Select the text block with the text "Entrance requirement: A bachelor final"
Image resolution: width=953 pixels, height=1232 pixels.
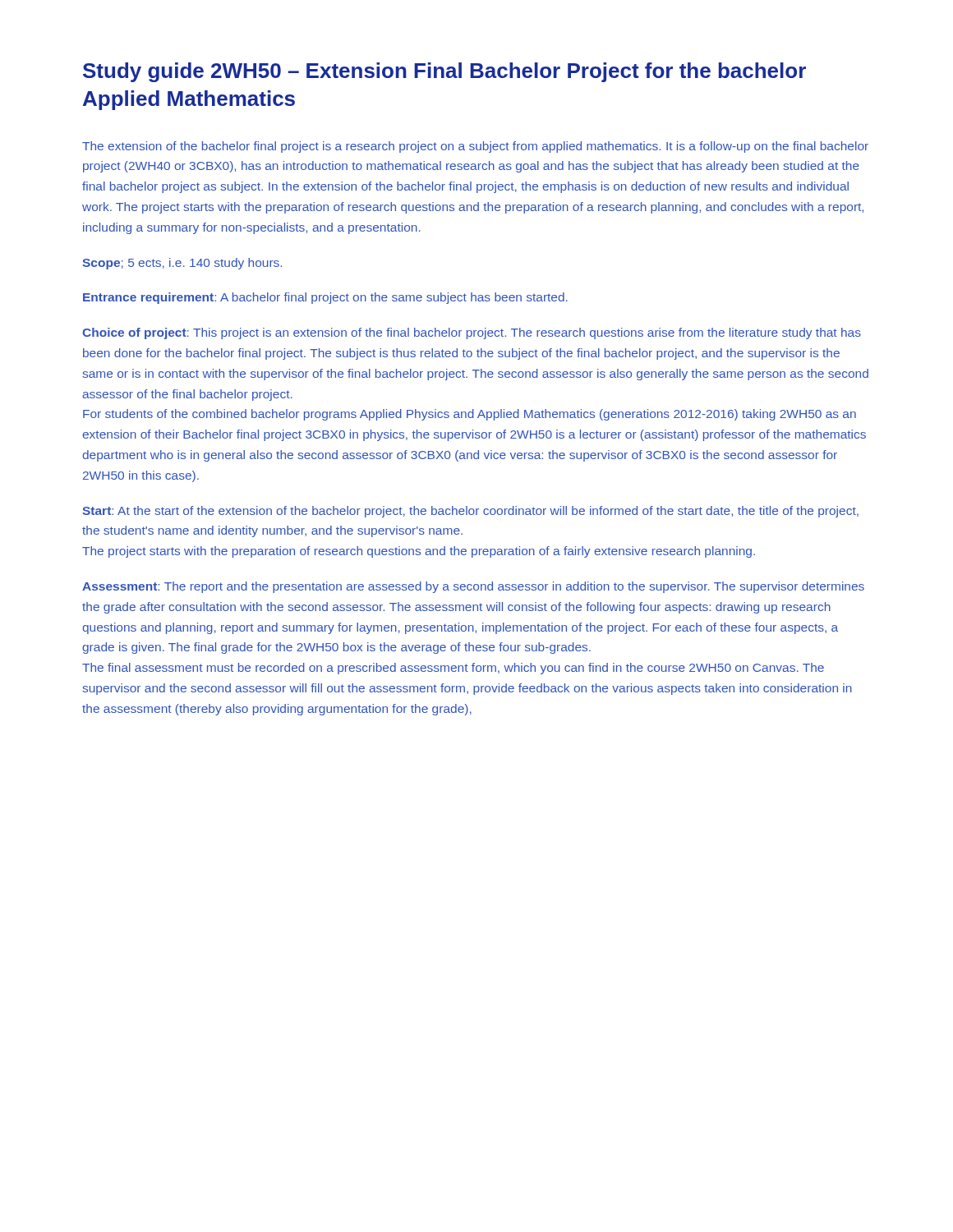pyautogui.click(x=325, y=297)
